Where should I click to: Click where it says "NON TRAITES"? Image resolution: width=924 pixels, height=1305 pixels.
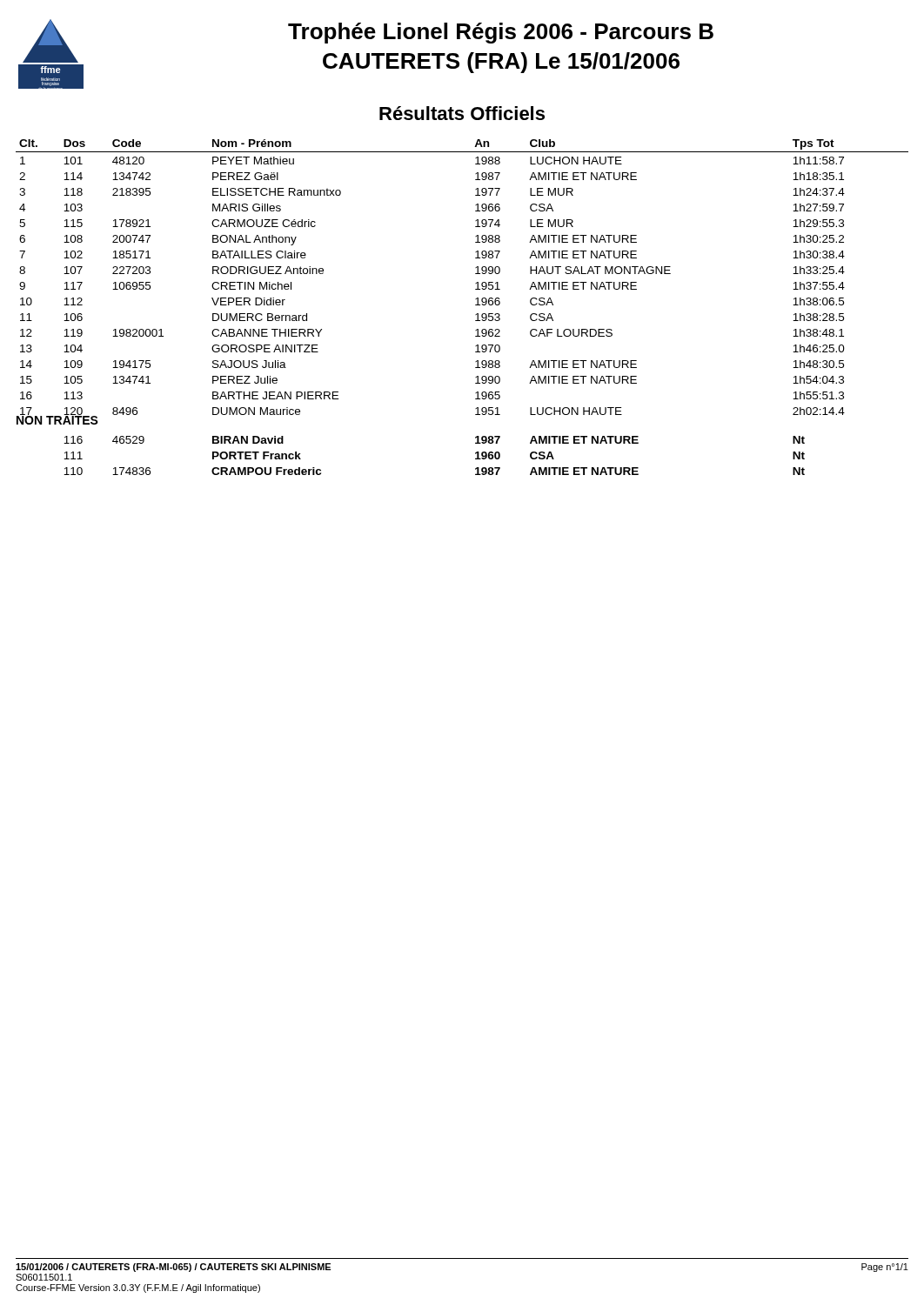[57, 420]
